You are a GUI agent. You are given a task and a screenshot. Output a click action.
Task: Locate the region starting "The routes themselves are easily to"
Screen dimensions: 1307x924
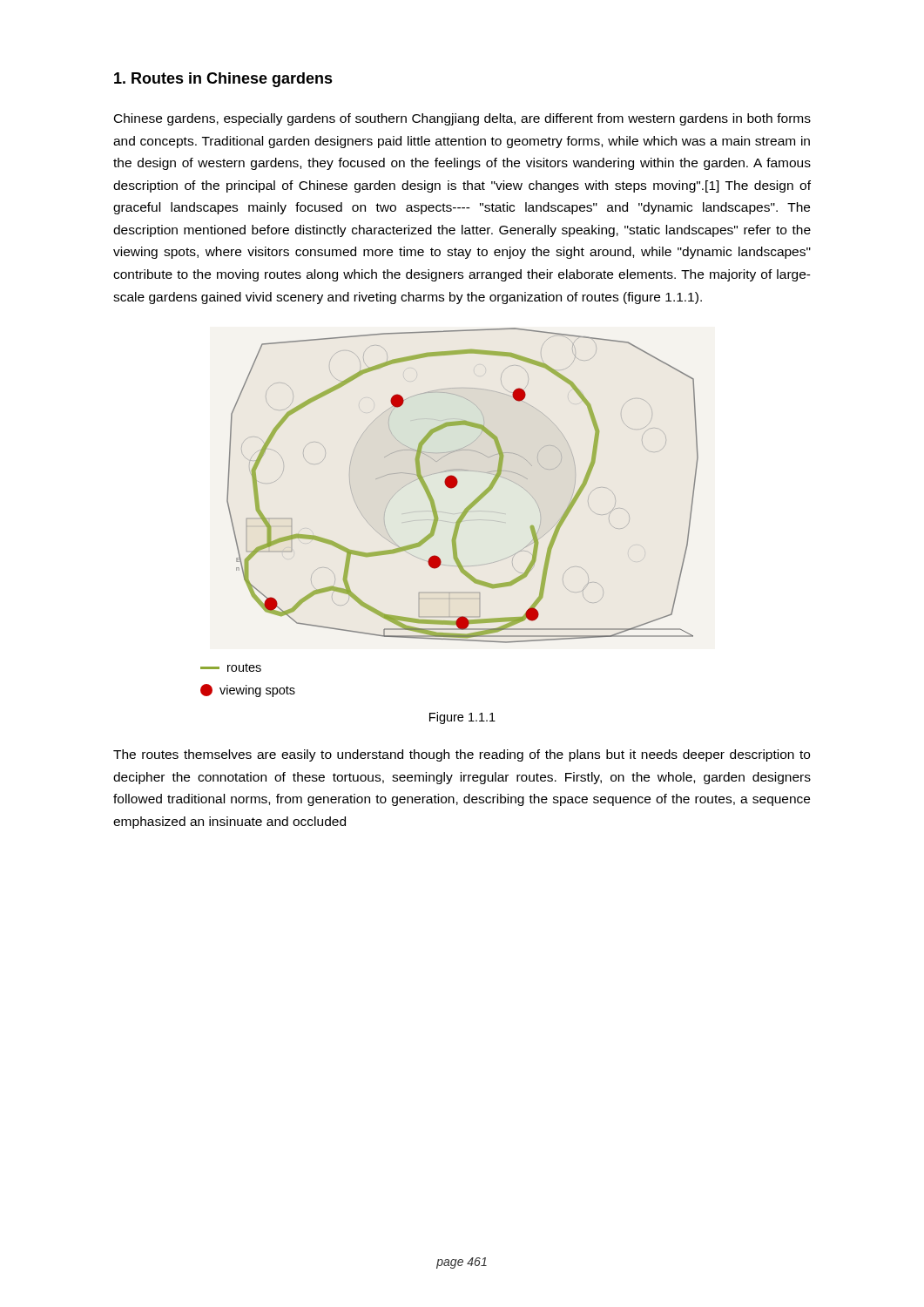(462, 788)
